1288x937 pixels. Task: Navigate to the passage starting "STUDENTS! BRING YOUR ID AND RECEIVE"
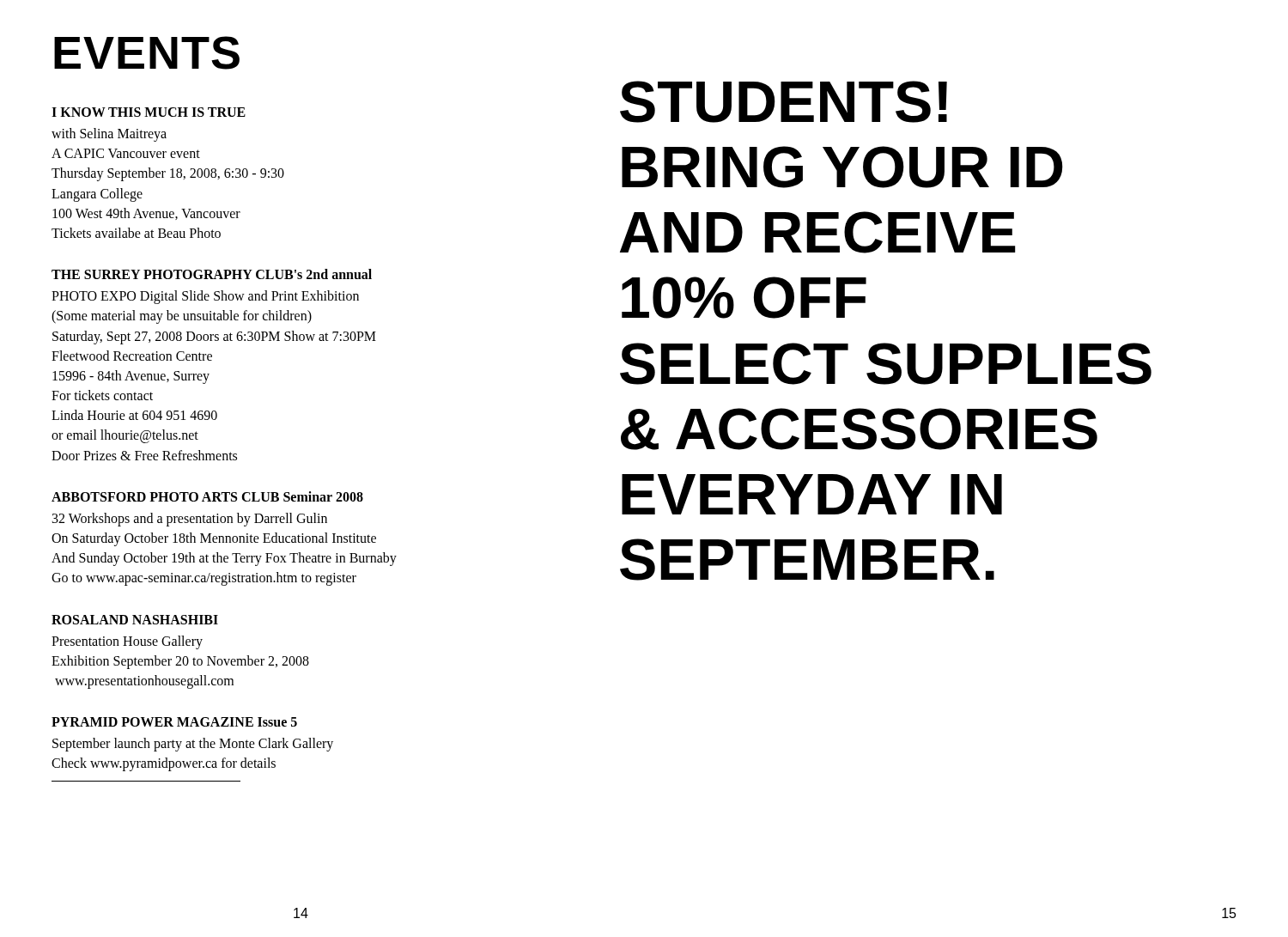pos(927,330)
